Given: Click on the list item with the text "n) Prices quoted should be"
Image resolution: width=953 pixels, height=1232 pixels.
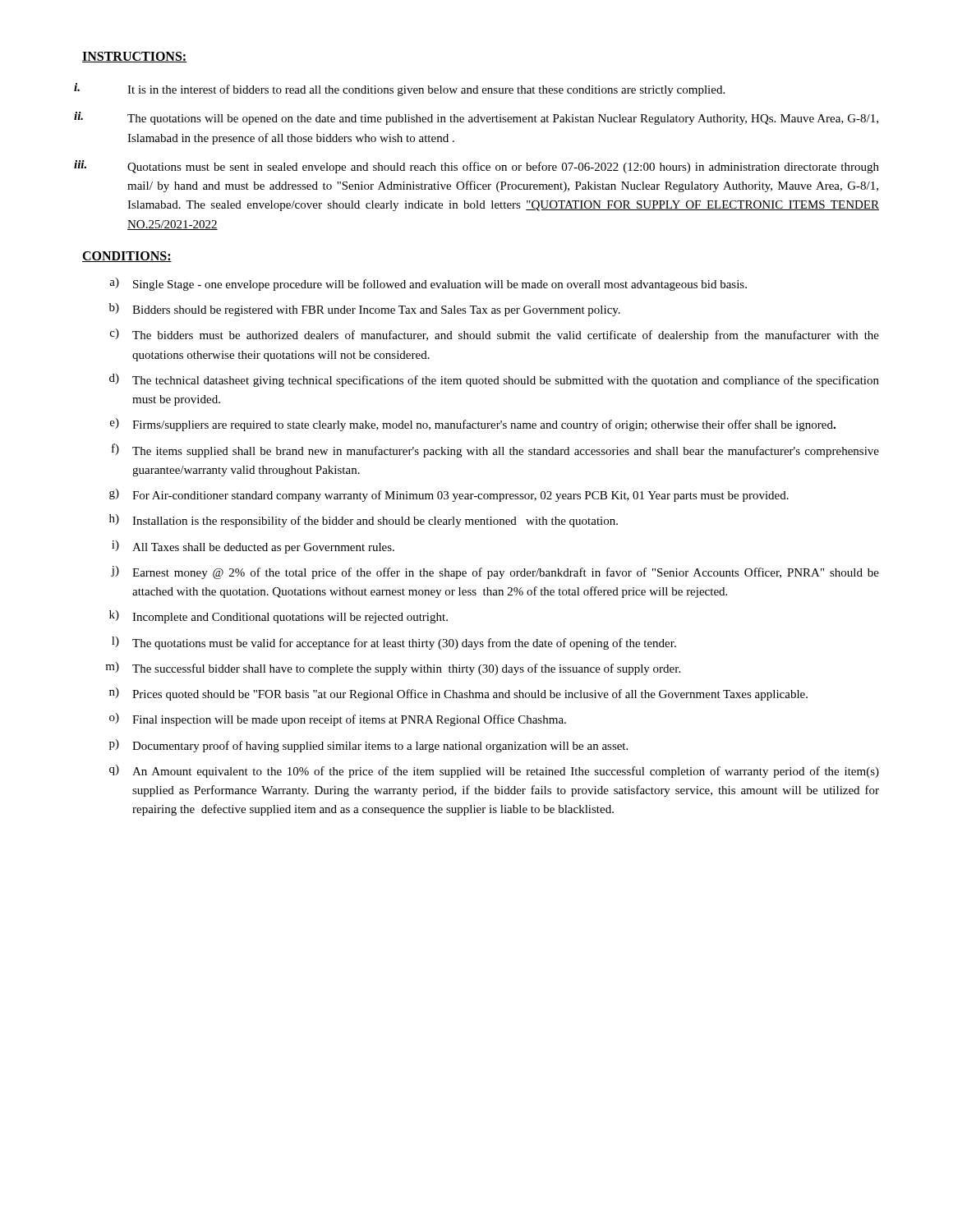Looking at the screenshot, I should click(476, 695).
